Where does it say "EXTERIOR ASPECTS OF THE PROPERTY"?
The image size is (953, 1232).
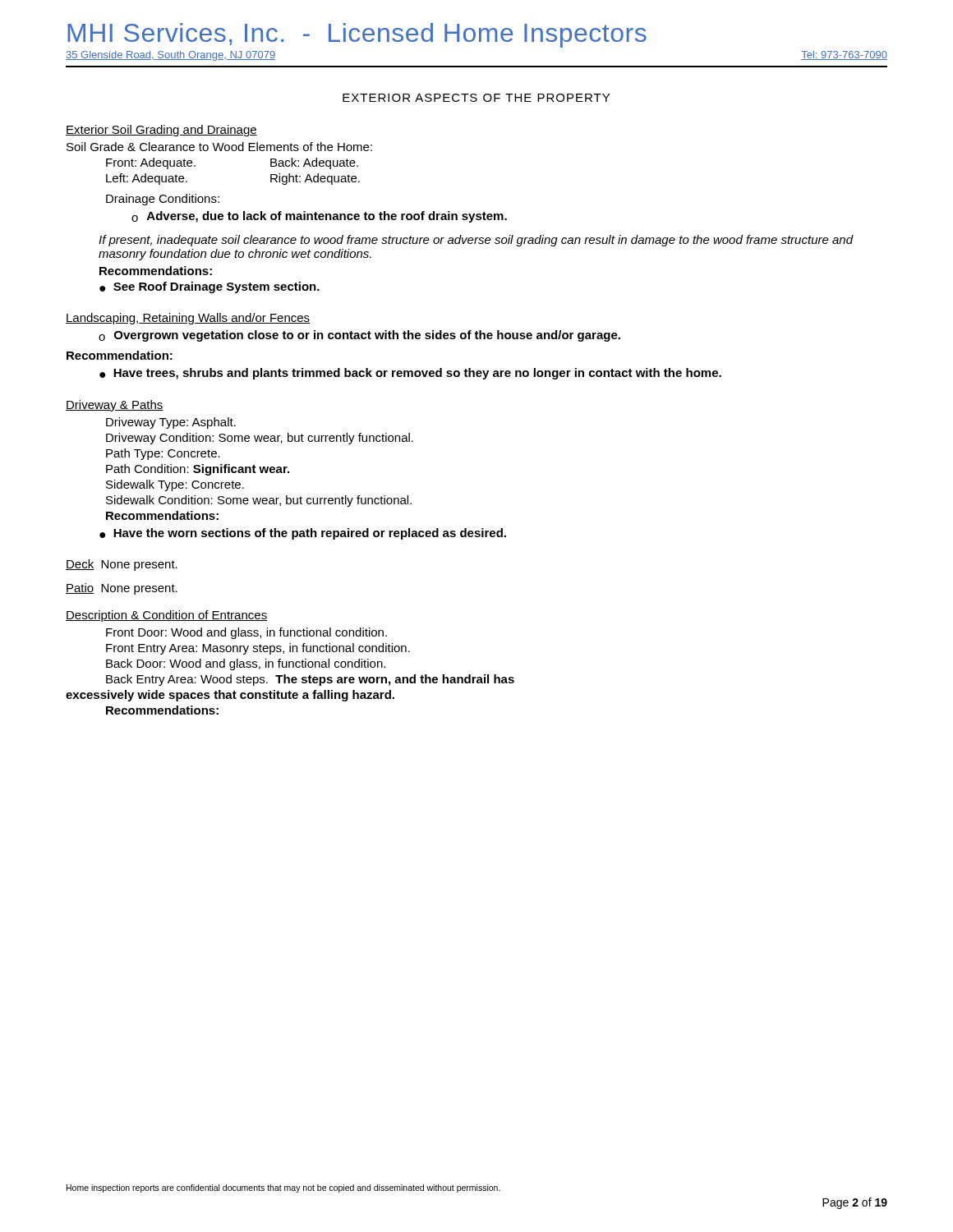(x=476, y=97)
